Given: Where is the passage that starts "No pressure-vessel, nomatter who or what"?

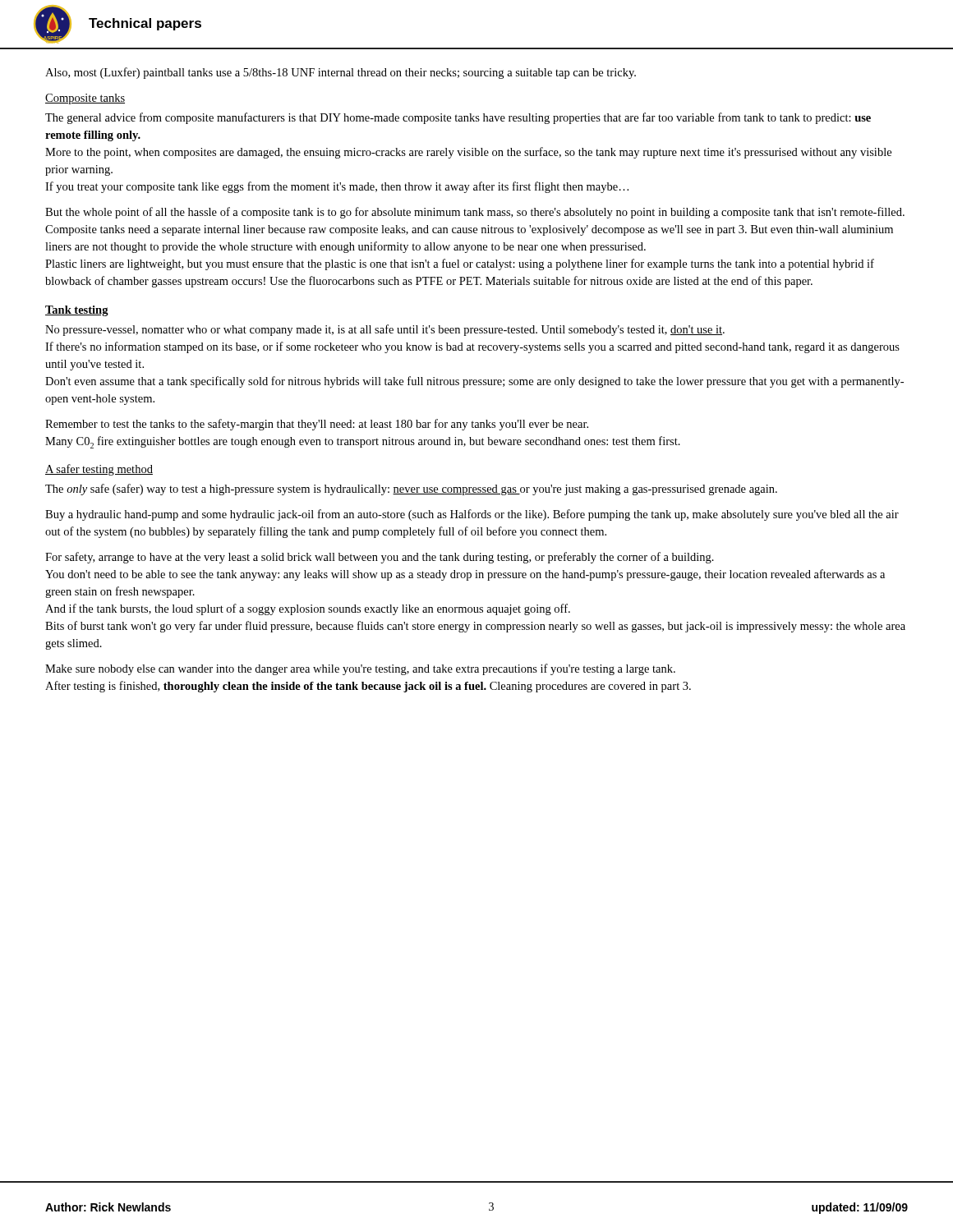Looking at the screenshot, I should 385,330.
